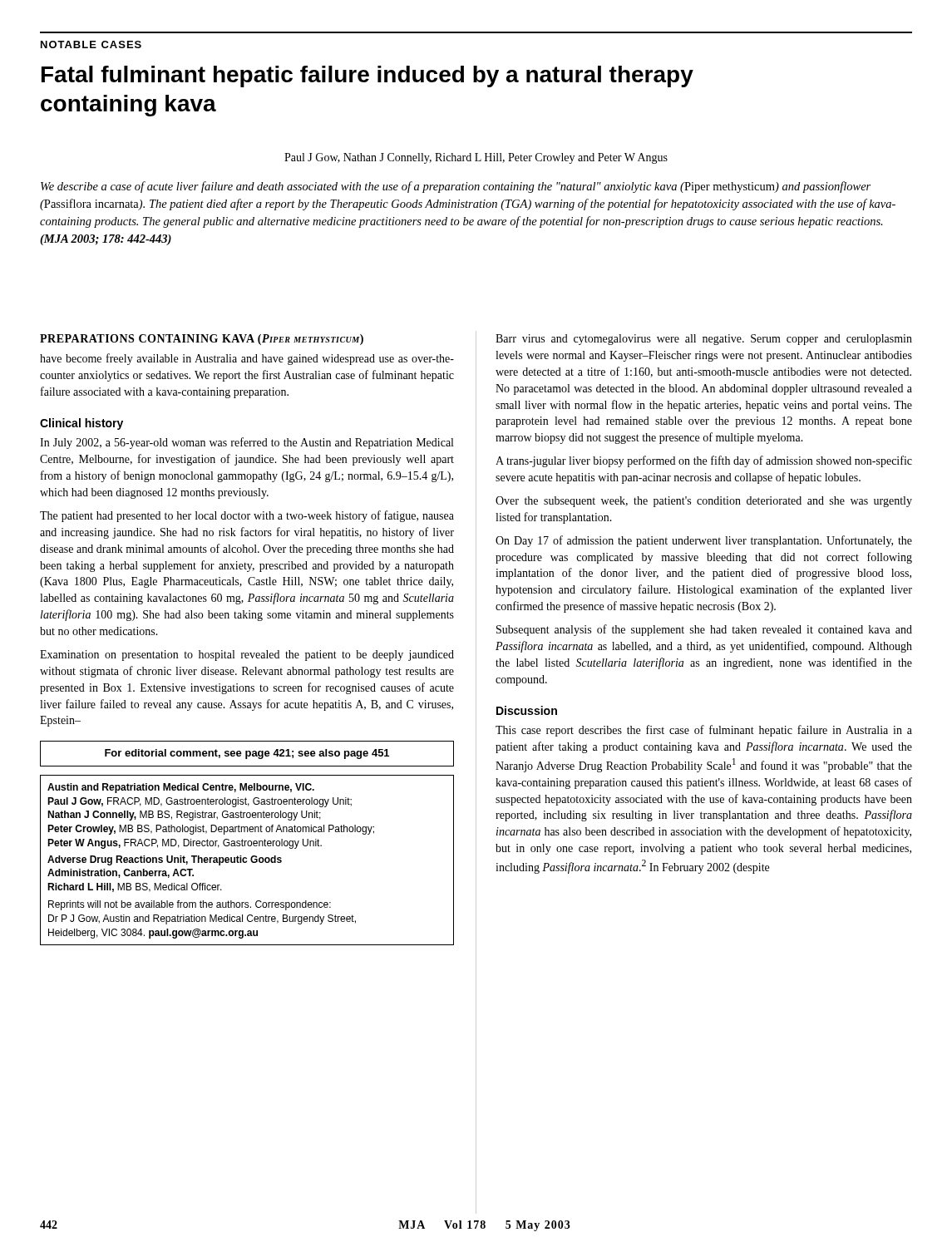
Task: Locate the table with the text "For editorial comment, see"
Action: [x=247, y=754]
